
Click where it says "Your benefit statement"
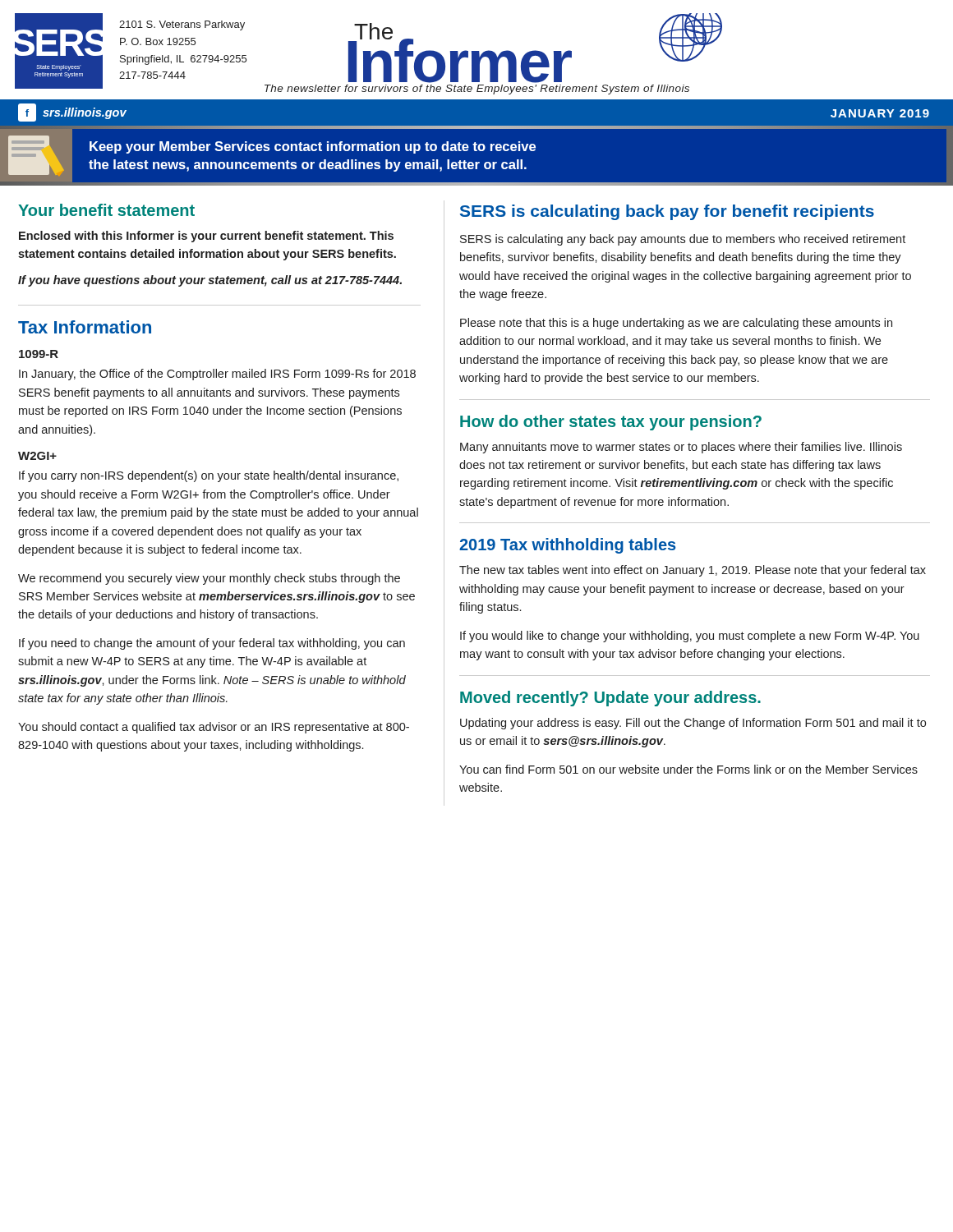106,210
